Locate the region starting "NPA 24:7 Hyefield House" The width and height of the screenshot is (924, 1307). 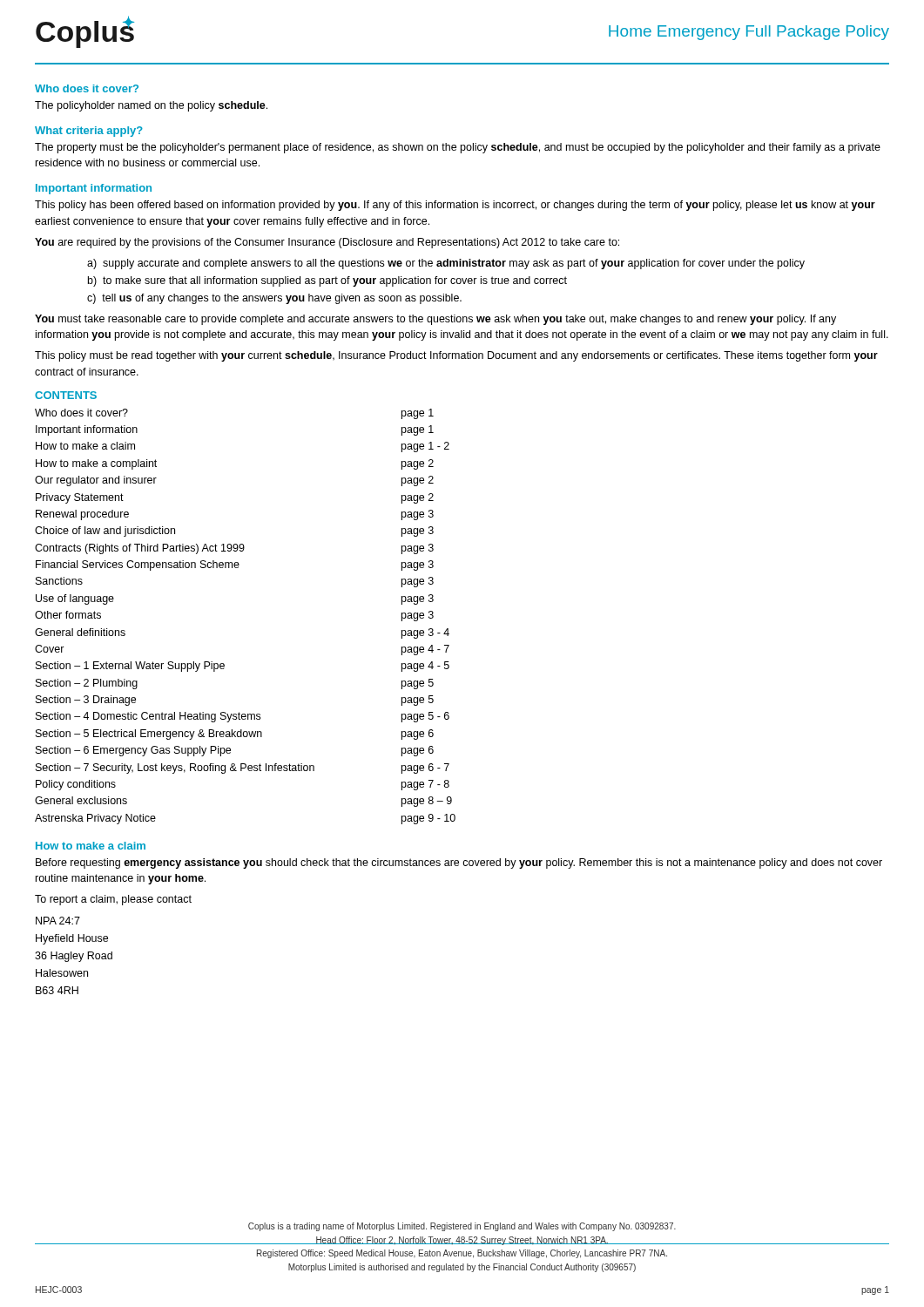74,956
